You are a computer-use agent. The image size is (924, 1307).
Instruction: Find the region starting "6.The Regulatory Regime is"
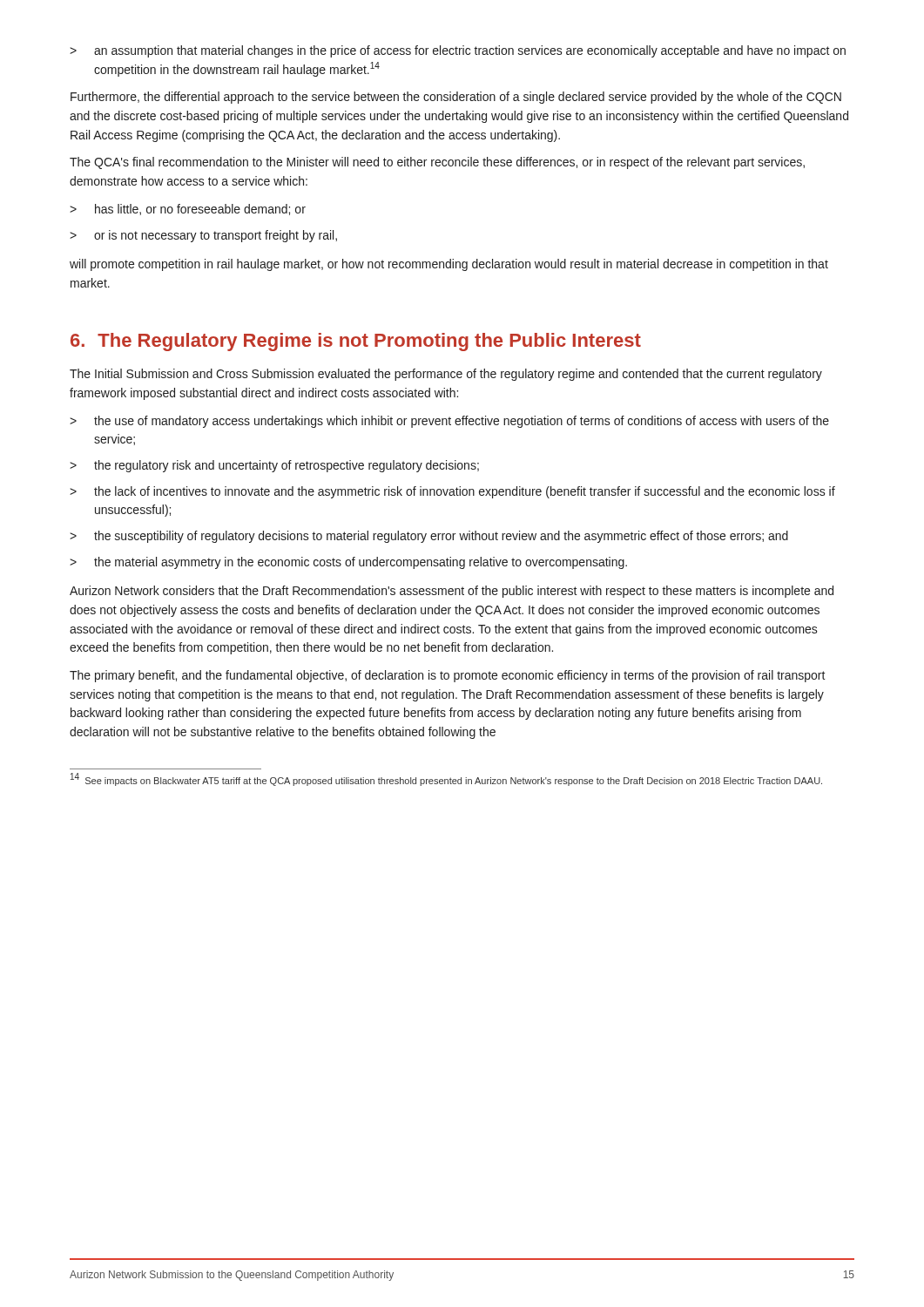point(355,341)
